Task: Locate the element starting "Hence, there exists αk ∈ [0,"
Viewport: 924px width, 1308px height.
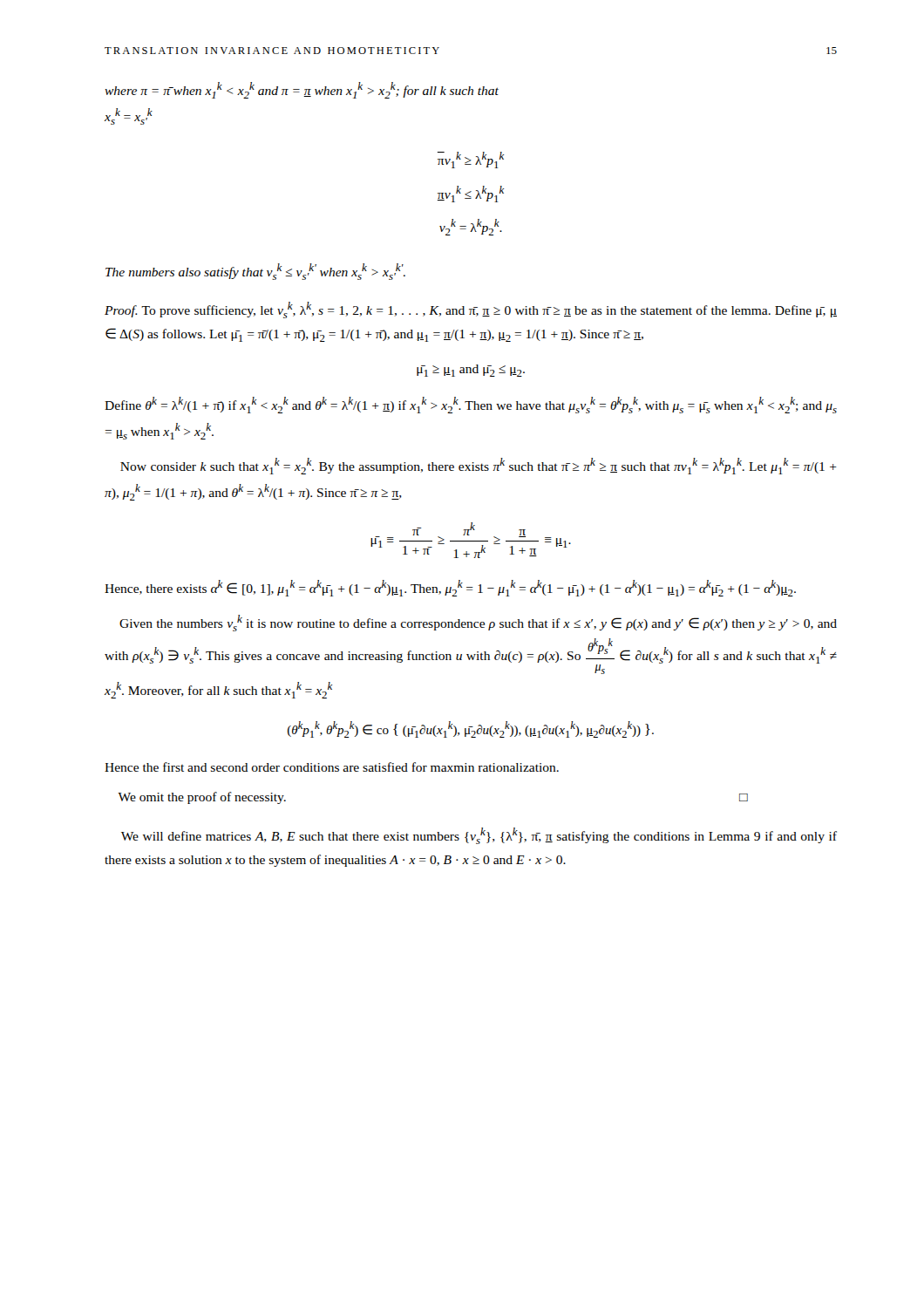Action: coord(451,588)
